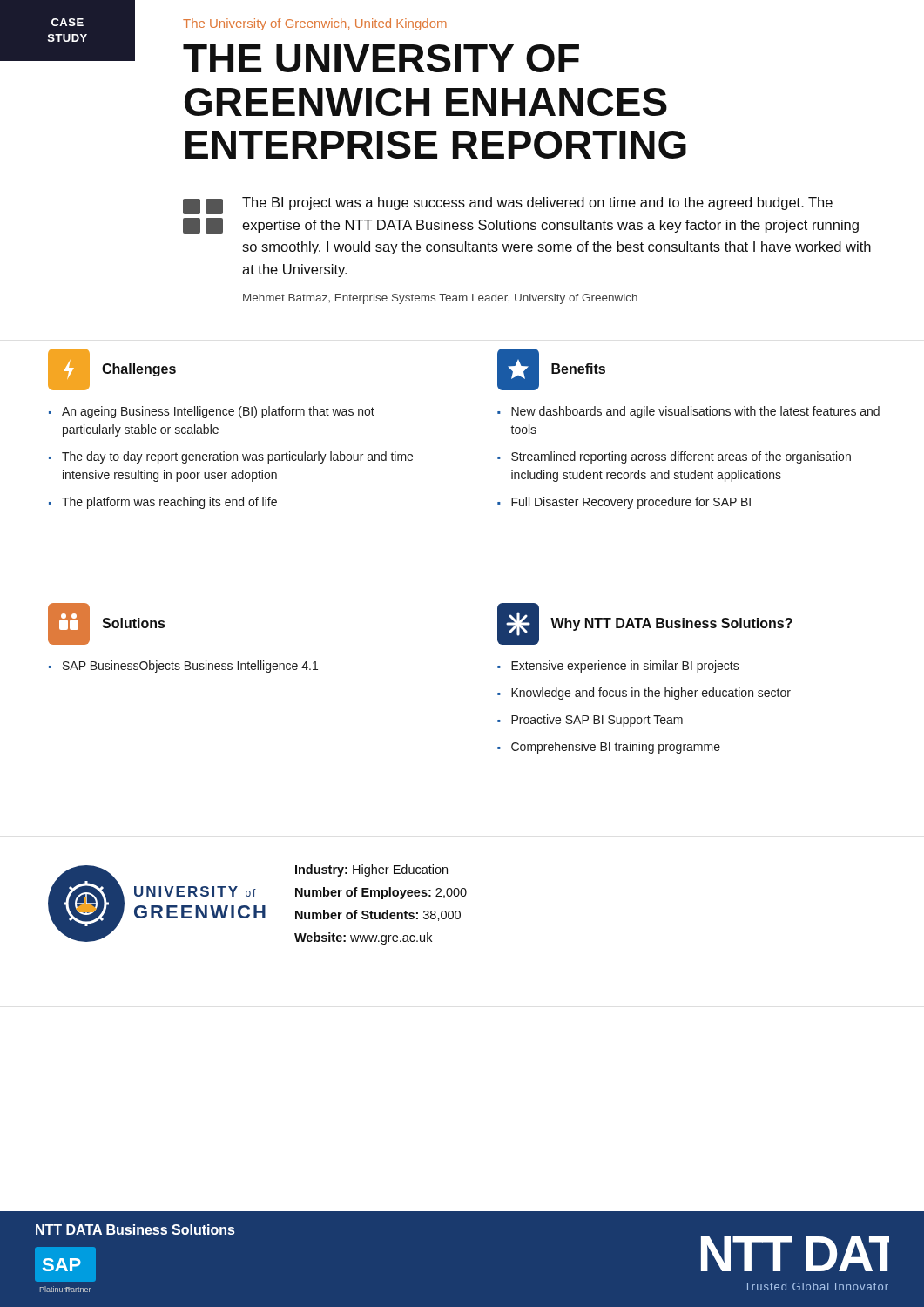This screenshot has width=924, height=1307.
Task: Click on the text starting "Proactive SAP BI Support Team"
Action: 597,720
